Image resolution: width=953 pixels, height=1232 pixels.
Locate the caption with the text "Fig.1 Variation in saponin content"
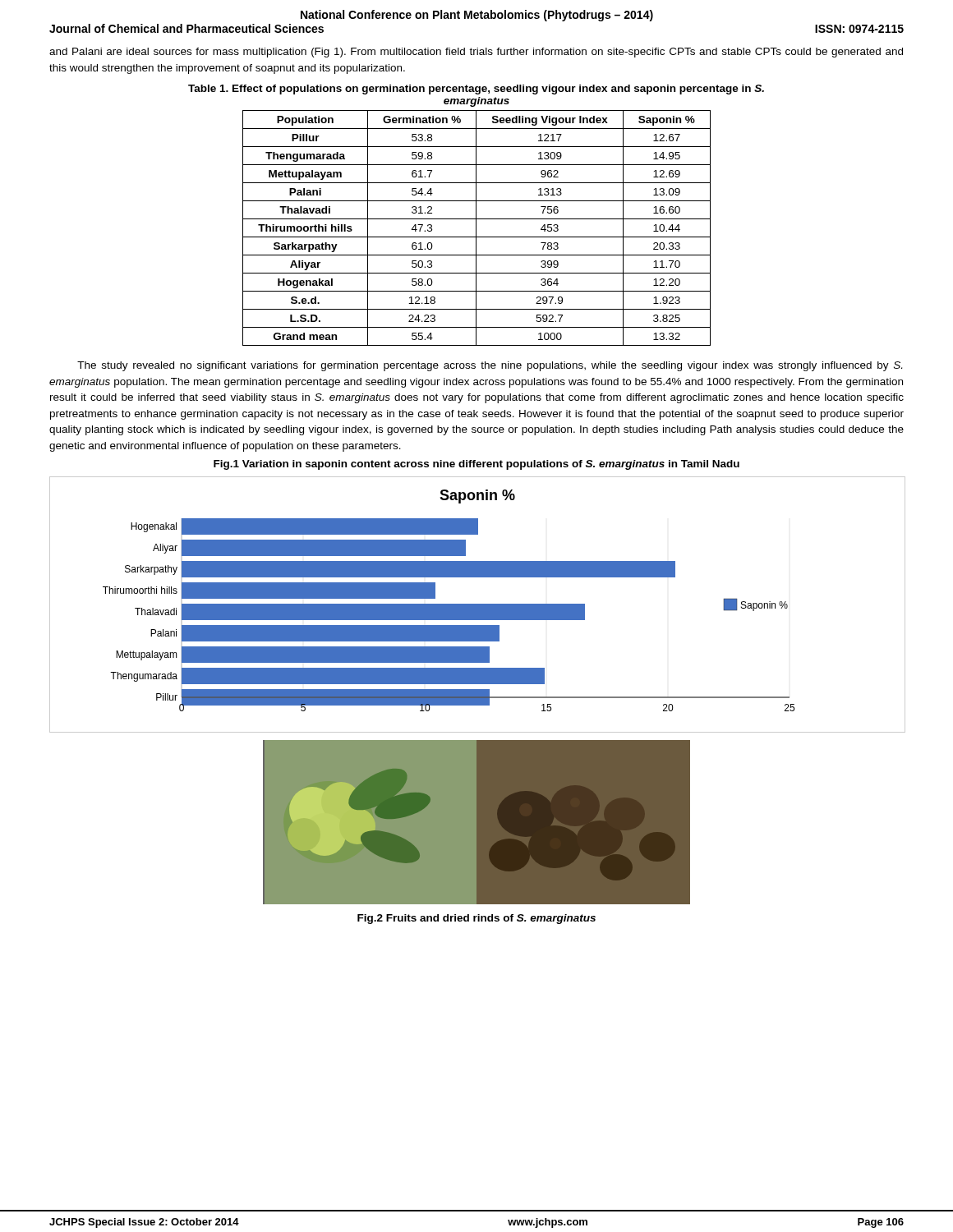click(x=476, y=463)
